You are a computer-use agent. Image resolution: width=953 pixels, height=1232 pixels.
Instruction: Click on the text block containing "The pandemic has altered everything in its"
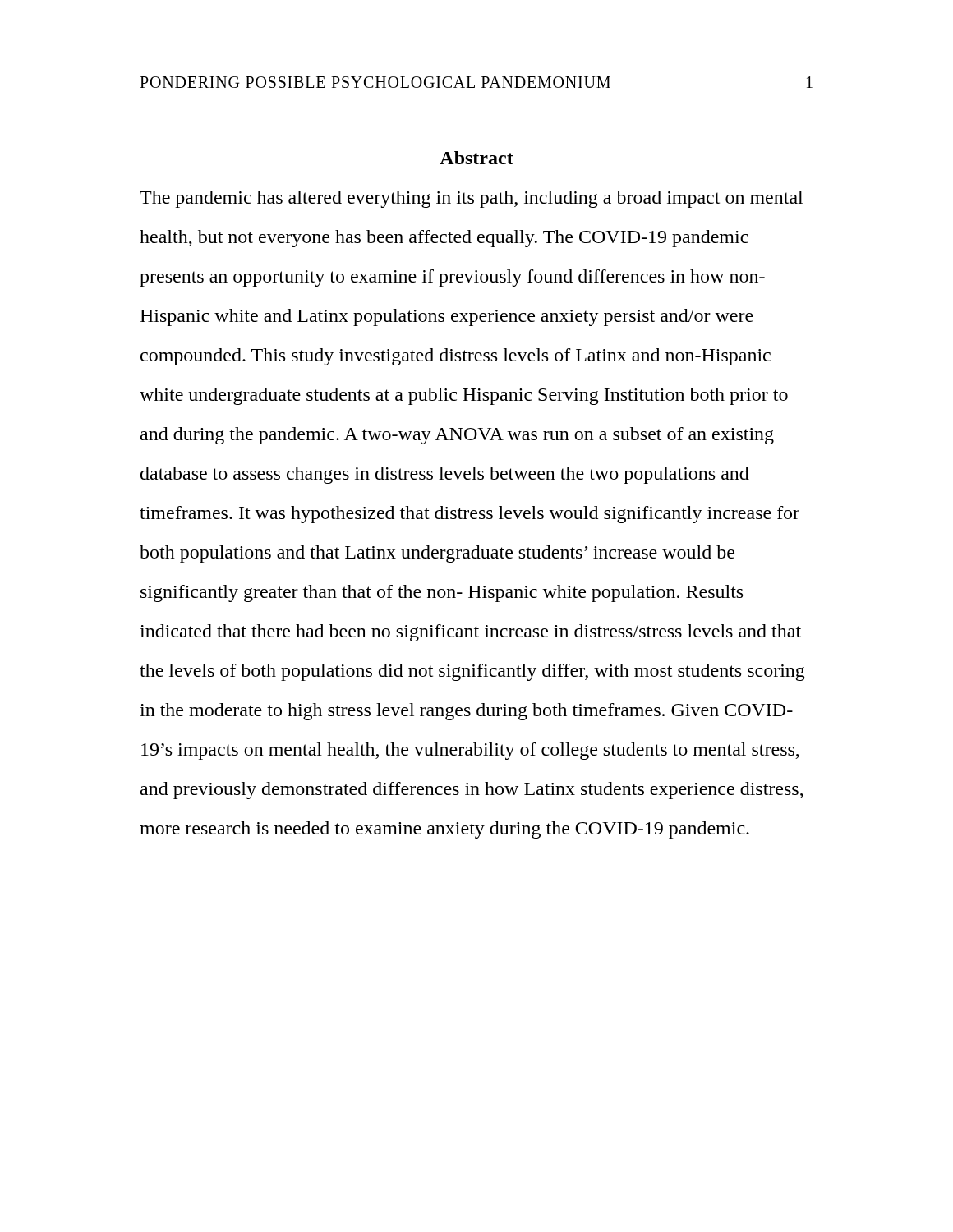coord(472,513)
